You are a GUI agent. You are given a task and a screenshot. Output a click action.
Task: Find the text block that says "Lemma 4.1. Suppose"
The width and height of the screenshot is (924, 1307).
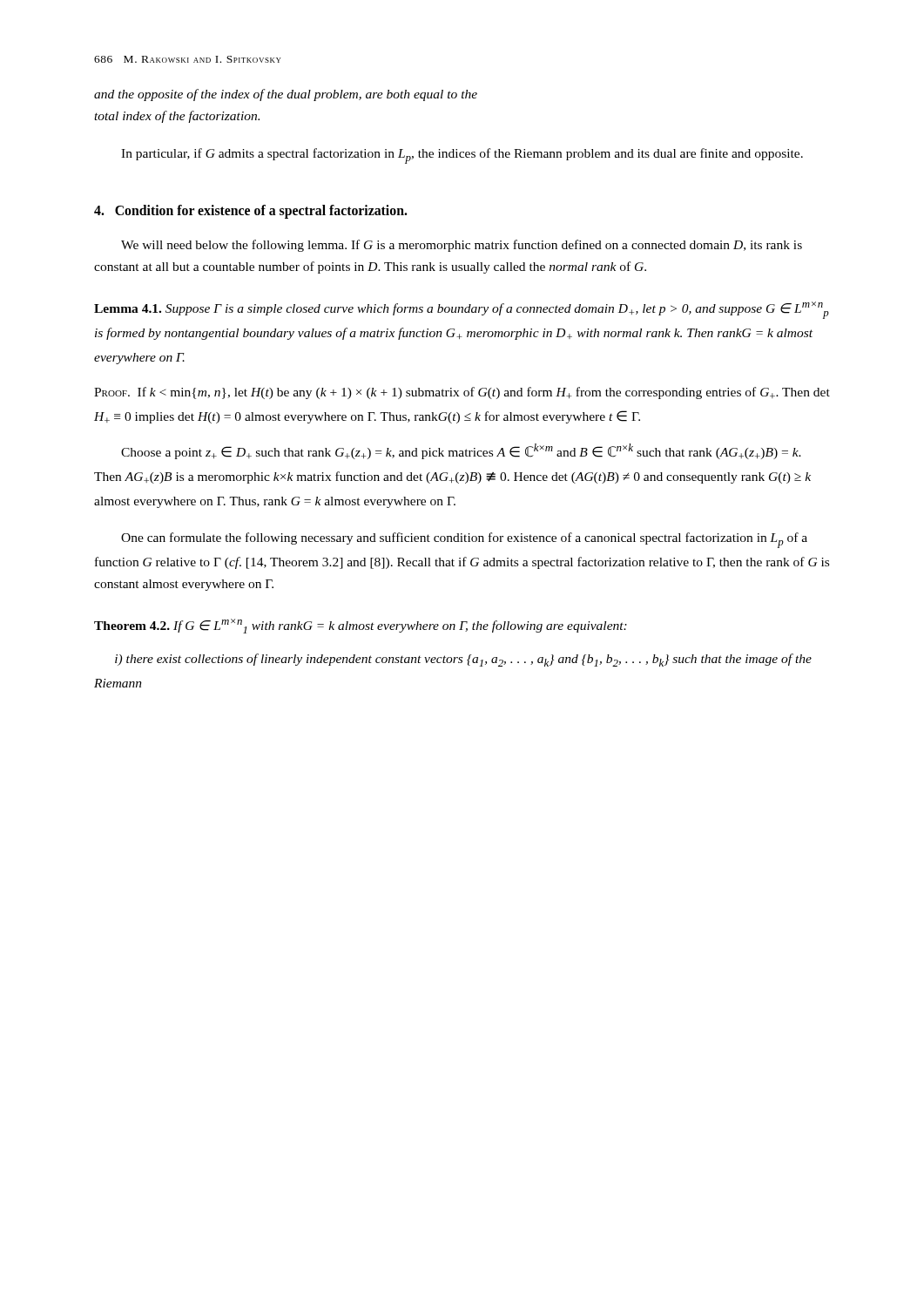tap(461, 330)
